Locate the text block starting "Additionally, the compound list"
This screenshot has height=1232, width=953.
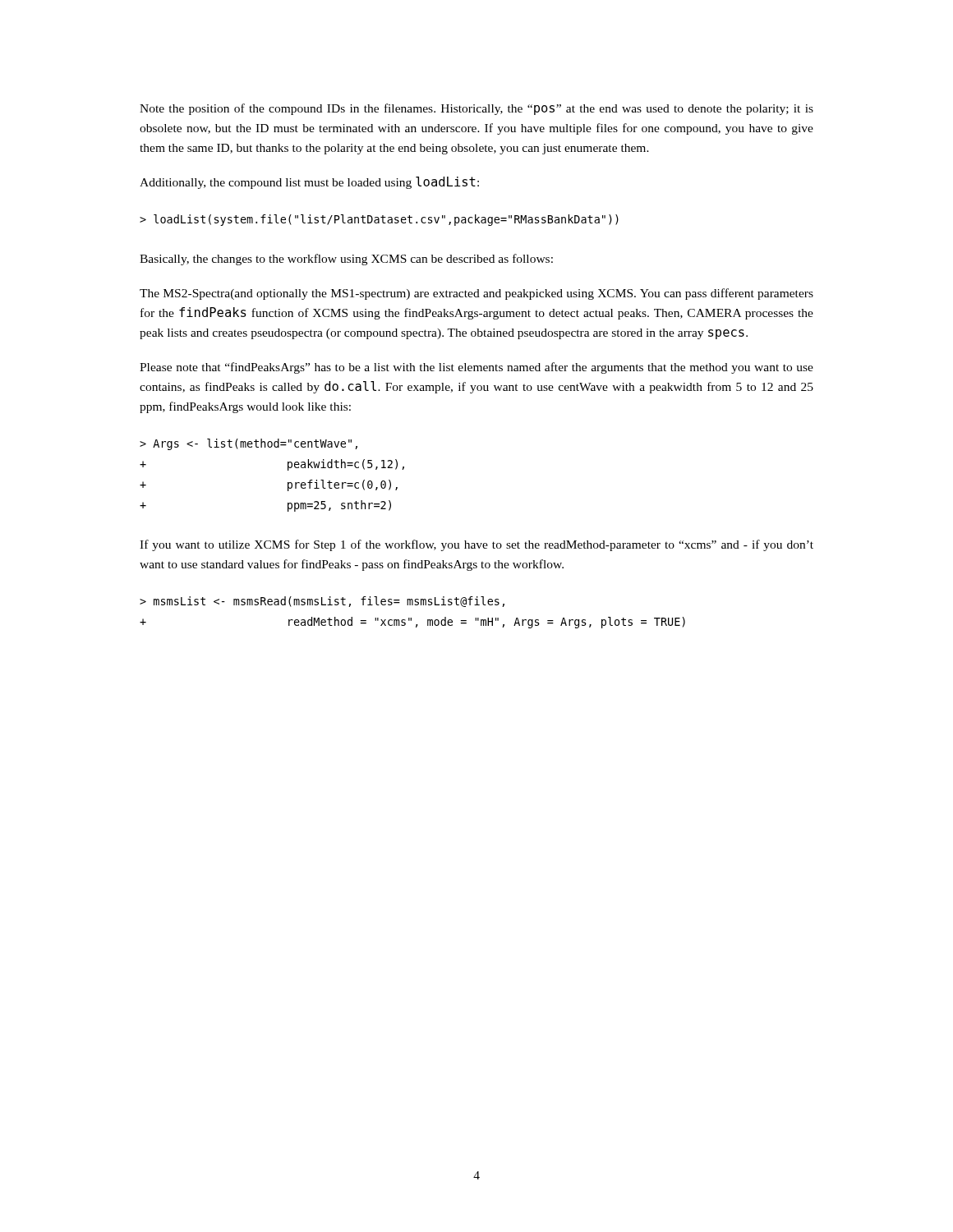[x=310, y=182]
